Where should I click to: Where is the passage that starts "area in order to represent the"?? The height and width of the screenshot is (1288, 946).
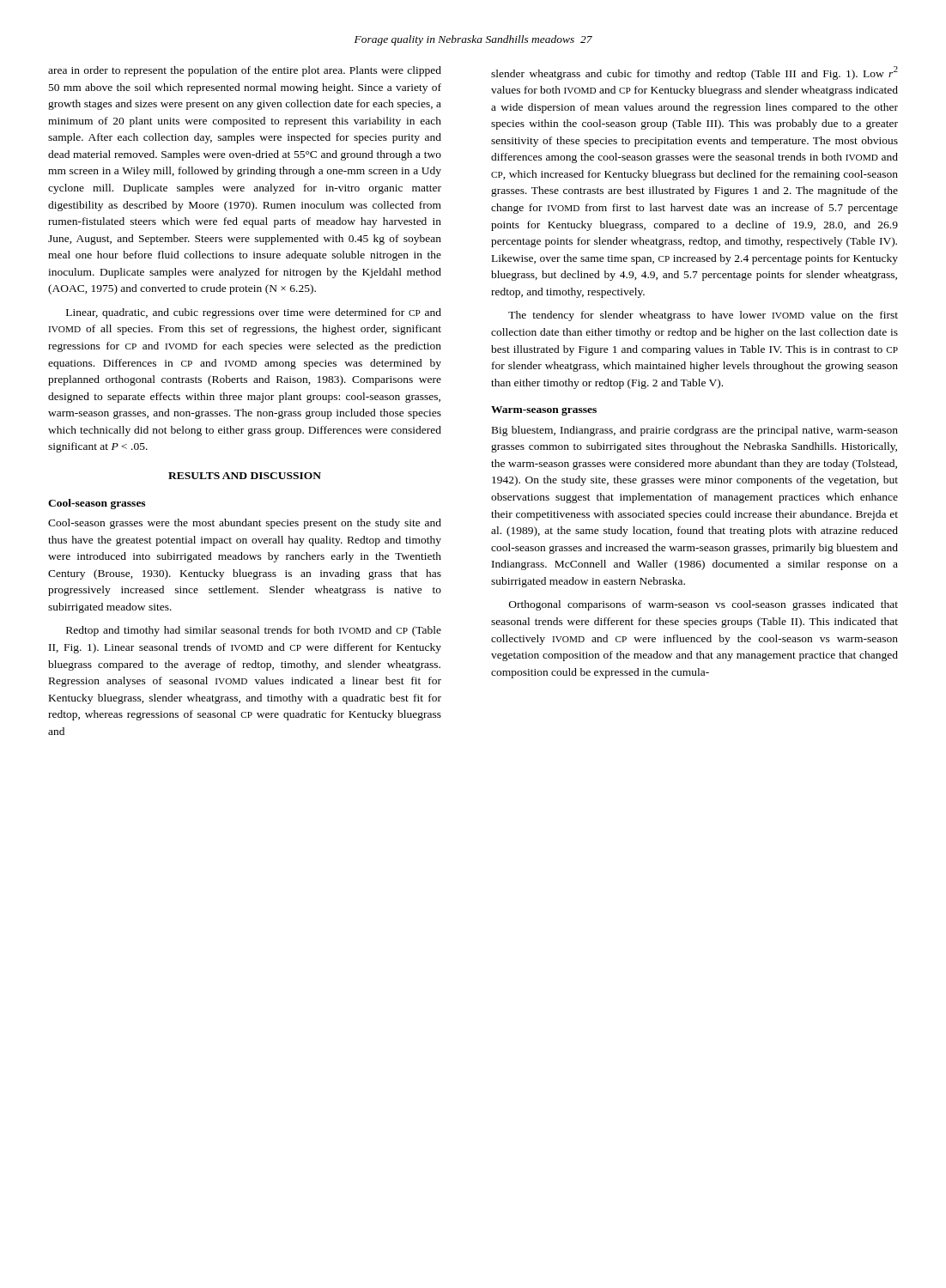point(245,179)
